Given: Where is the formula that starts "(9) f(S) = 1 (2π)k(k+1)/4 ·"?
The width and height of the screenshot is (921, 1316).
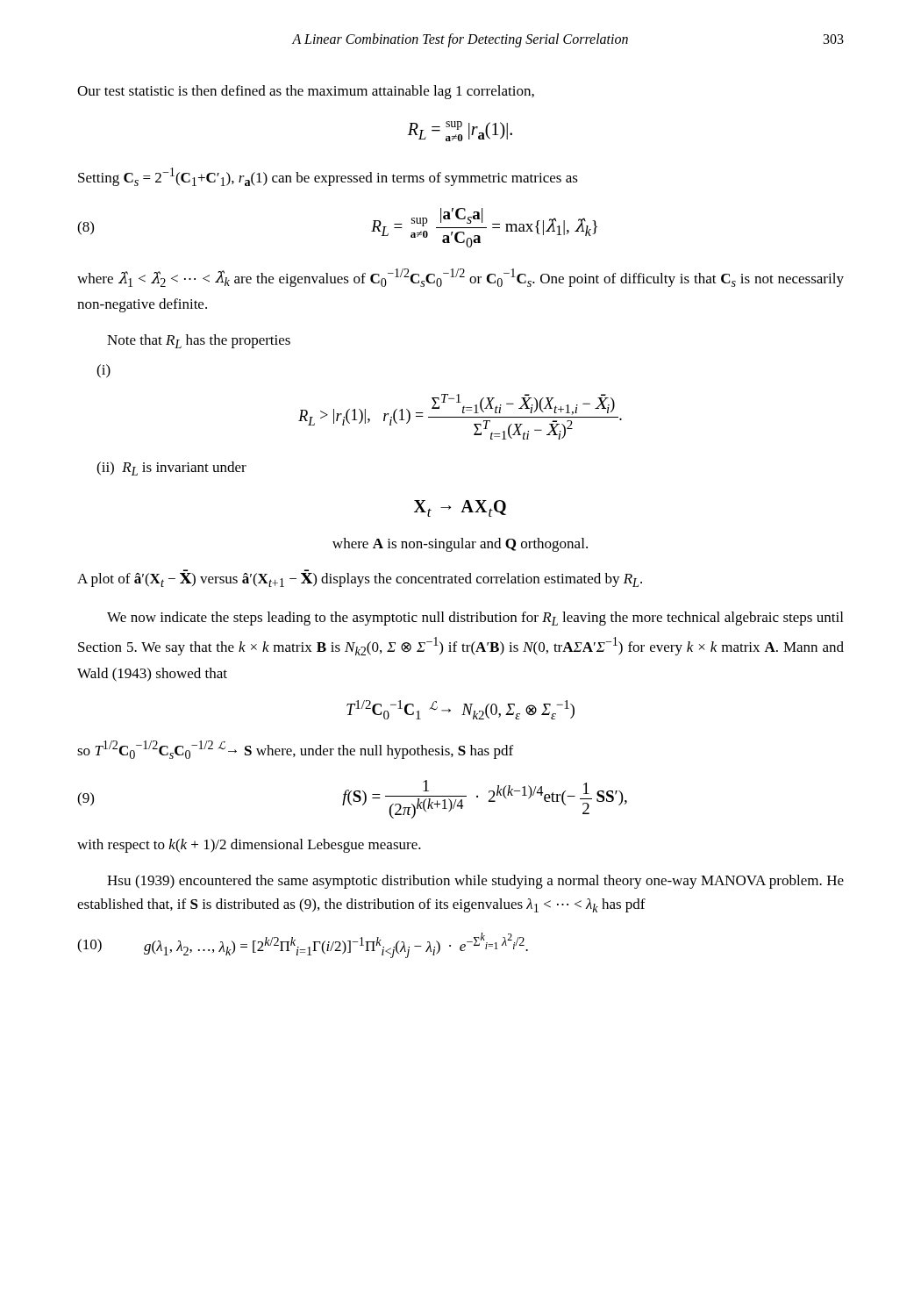Looking at the screenshot, I should (460, 798).
